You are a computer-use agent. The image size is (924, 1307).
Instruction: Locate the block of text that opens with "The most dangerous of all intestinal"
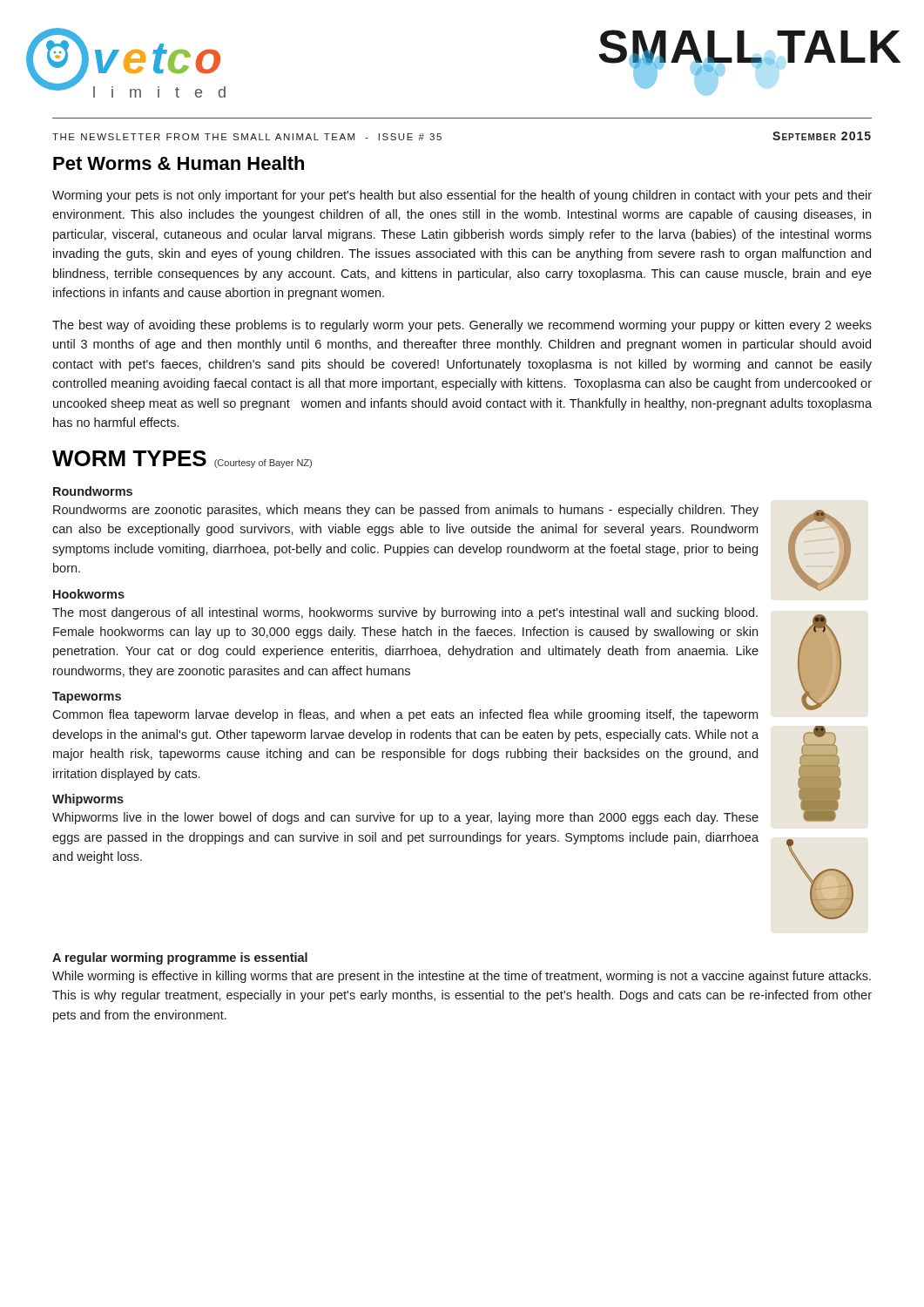[x=405, y=641]
